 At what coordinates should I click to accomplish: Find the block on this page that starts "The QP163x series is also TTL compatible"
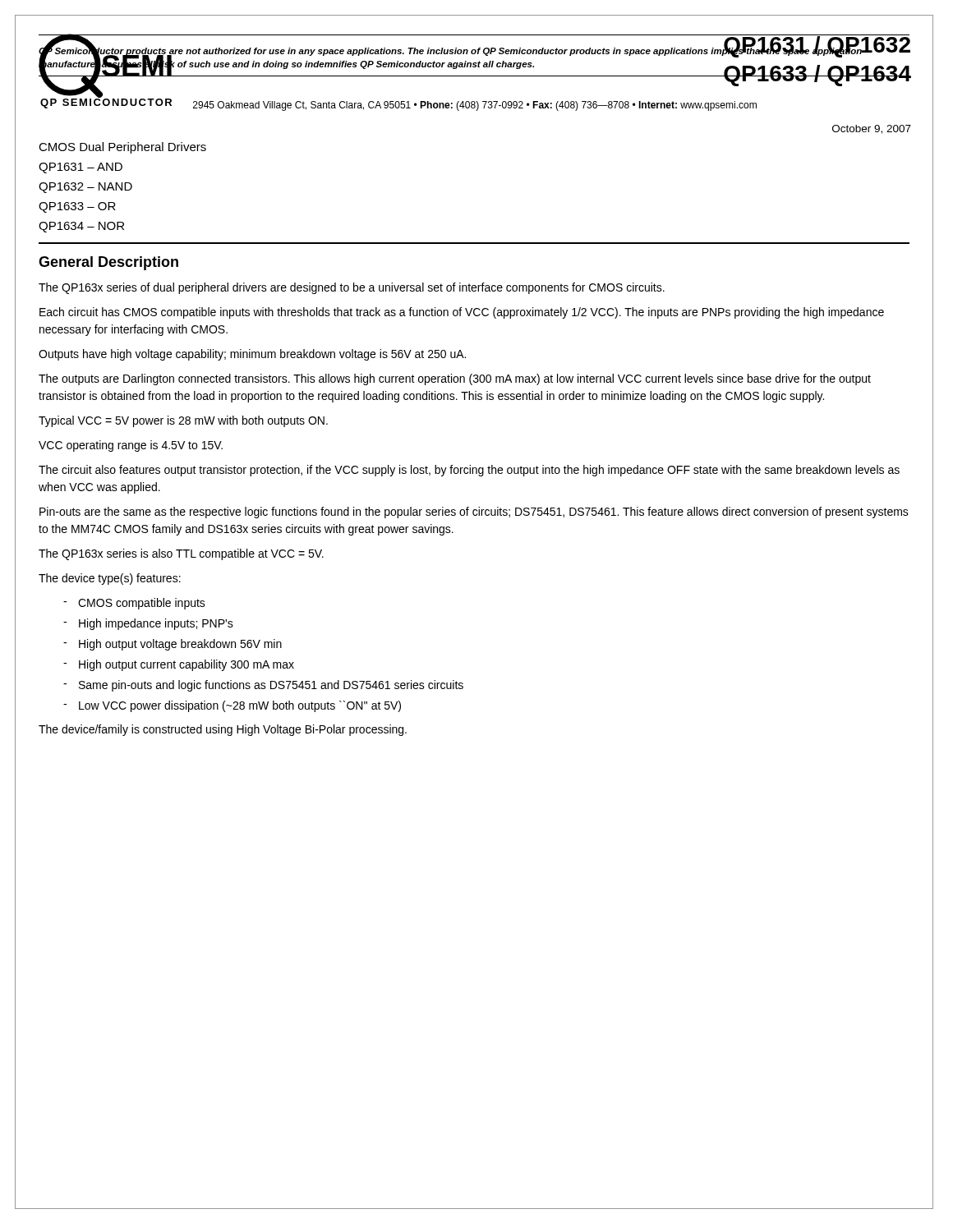181,554
